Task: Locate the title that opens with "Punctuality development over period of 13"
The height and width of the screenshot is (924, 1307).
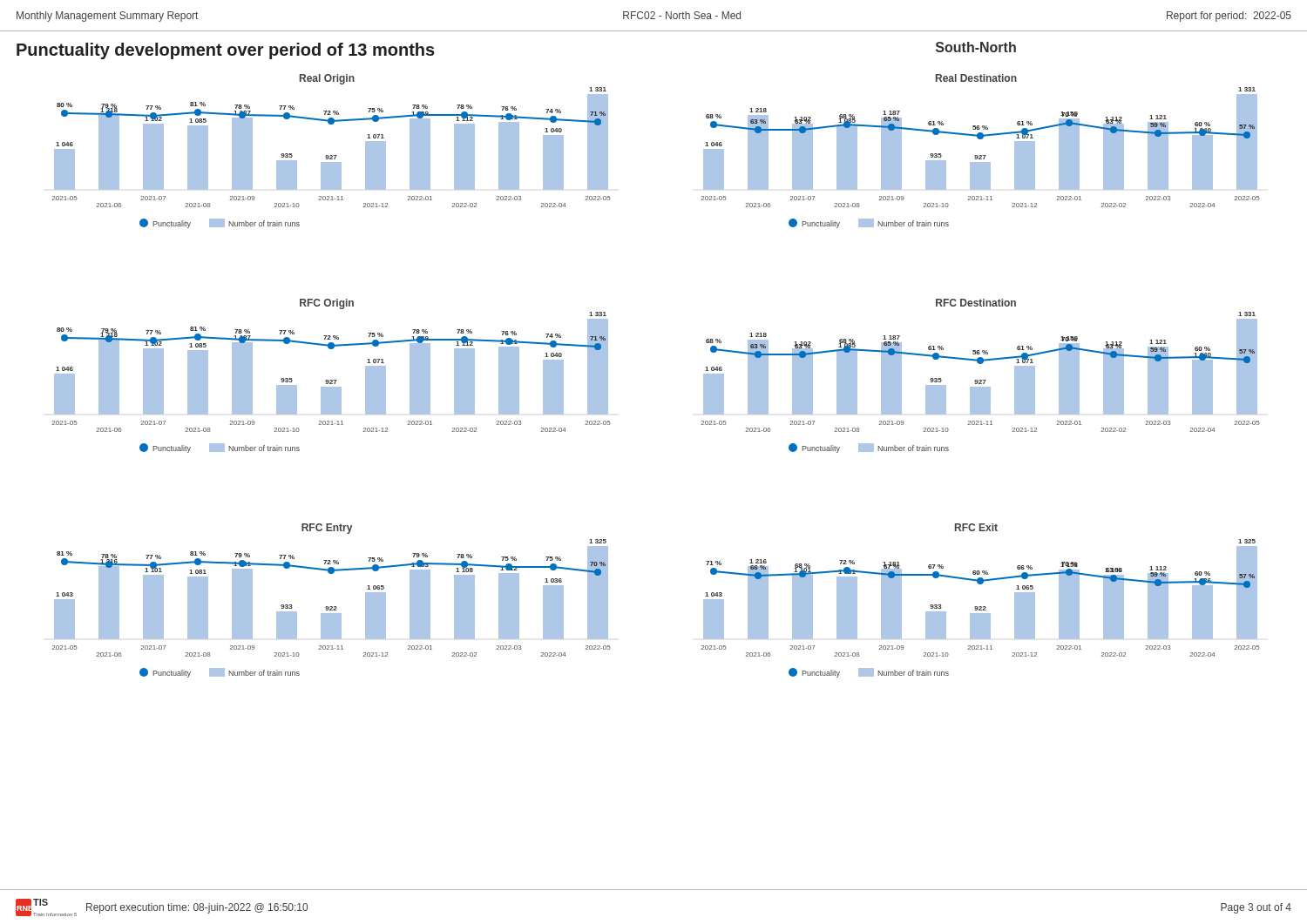Action: [225, 50]
